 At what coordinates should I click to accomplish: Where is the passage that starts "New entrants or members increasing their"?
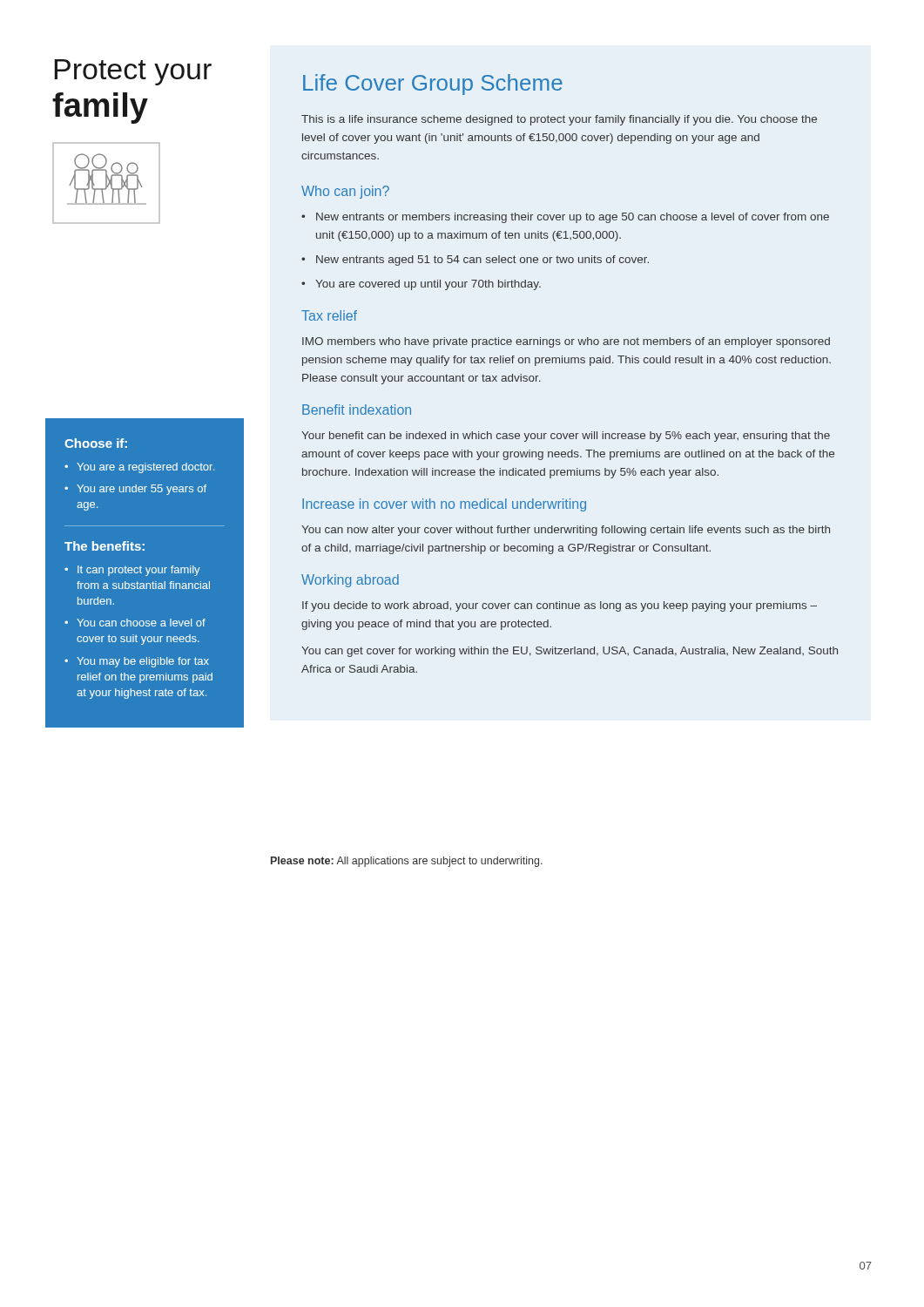572,226
